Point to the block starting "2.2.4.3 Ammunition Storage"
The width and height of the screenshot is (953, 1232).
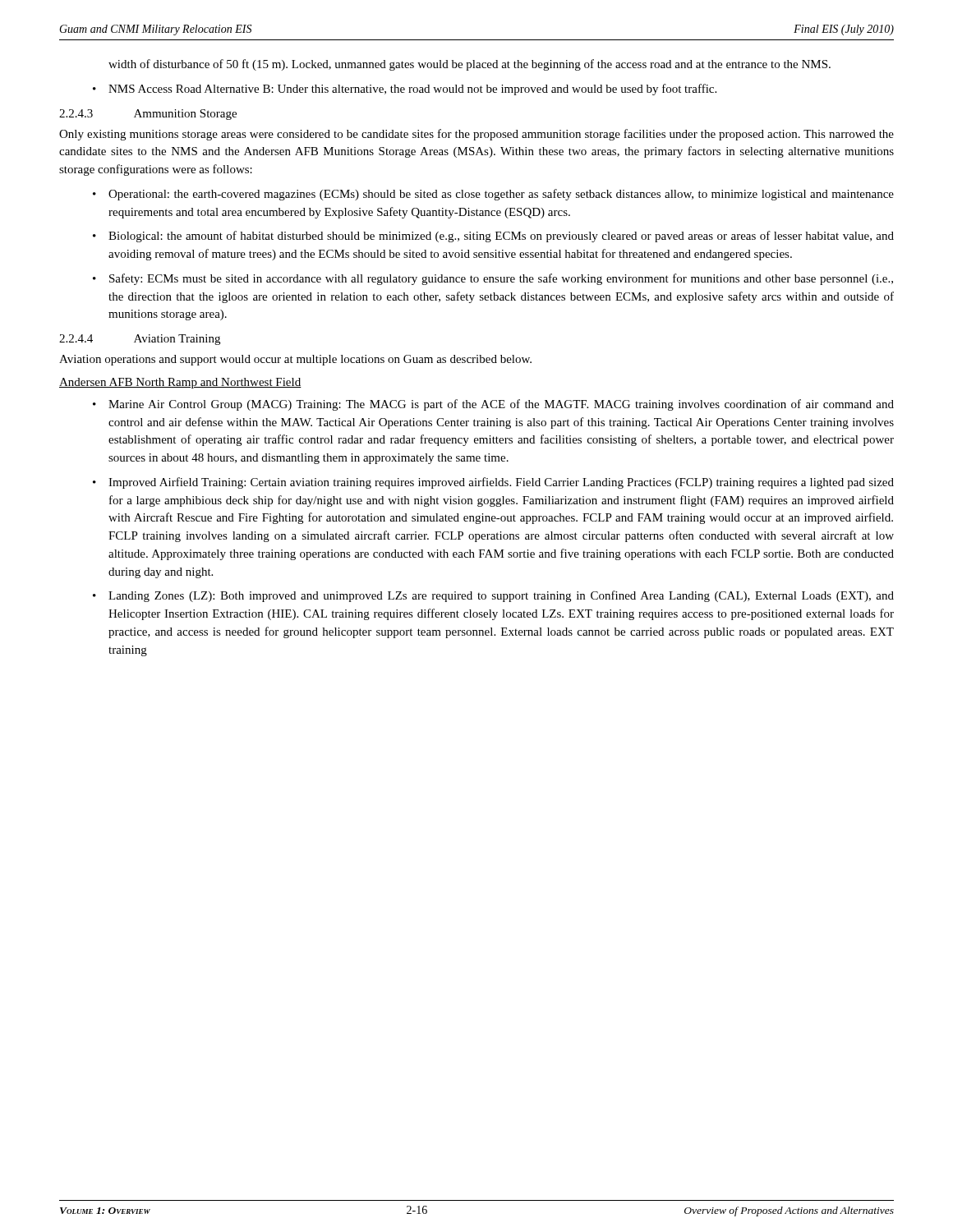pos(148,113)
